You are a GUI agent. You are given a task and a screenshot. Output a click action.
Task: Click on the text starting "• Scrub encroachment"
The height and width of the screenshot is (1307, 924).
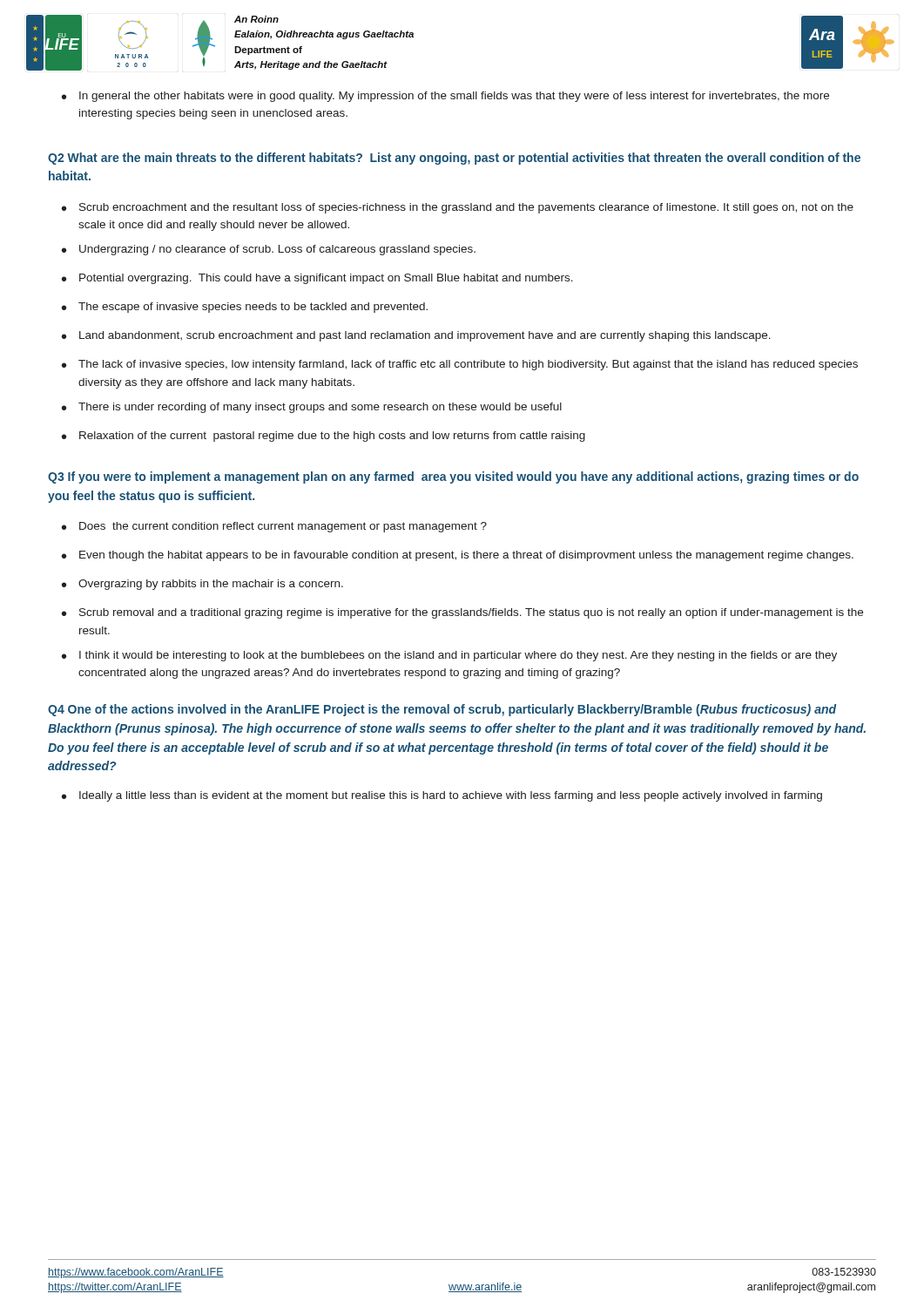click(469, 216)
